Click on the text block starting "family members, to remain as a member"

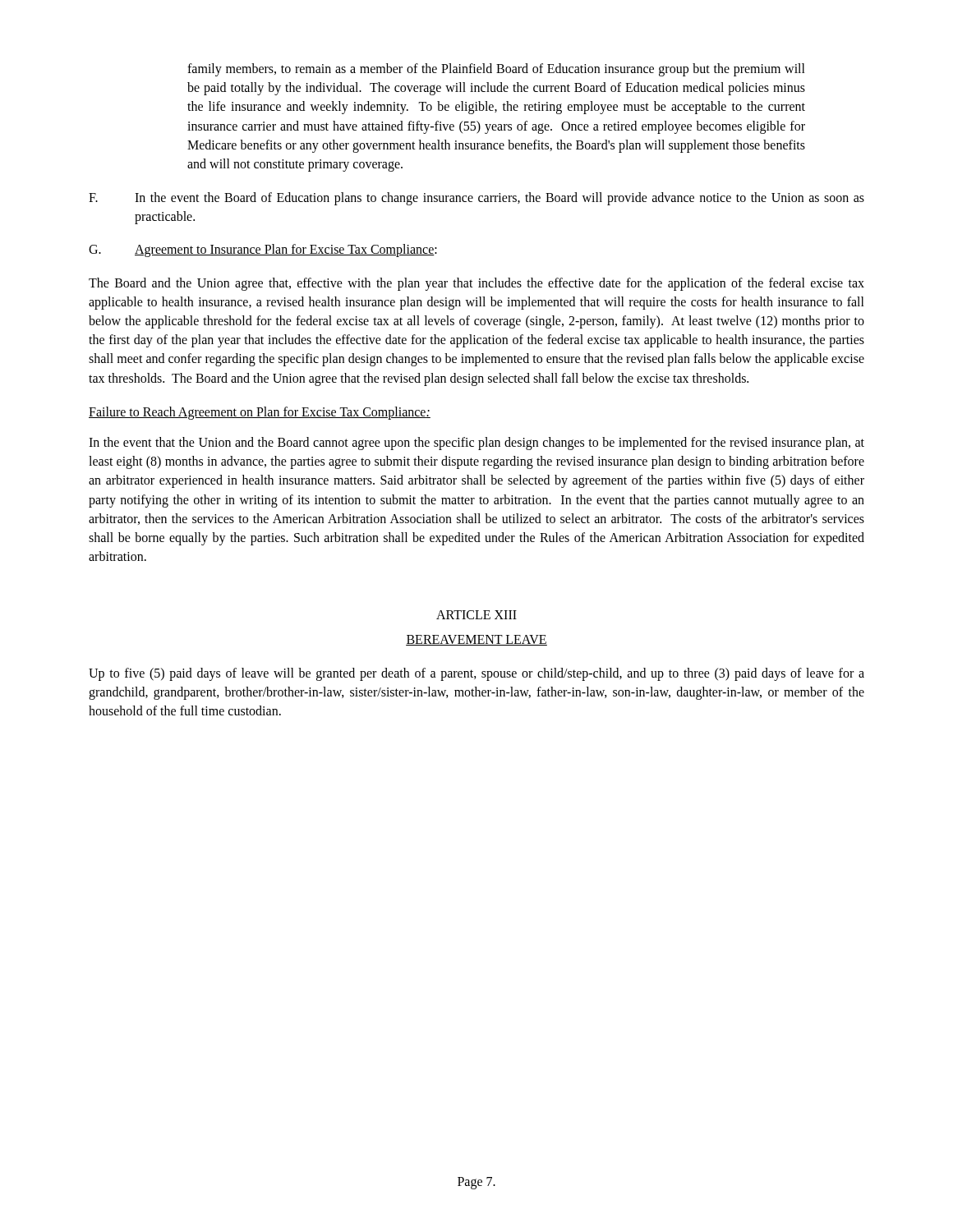click(496, 116)
